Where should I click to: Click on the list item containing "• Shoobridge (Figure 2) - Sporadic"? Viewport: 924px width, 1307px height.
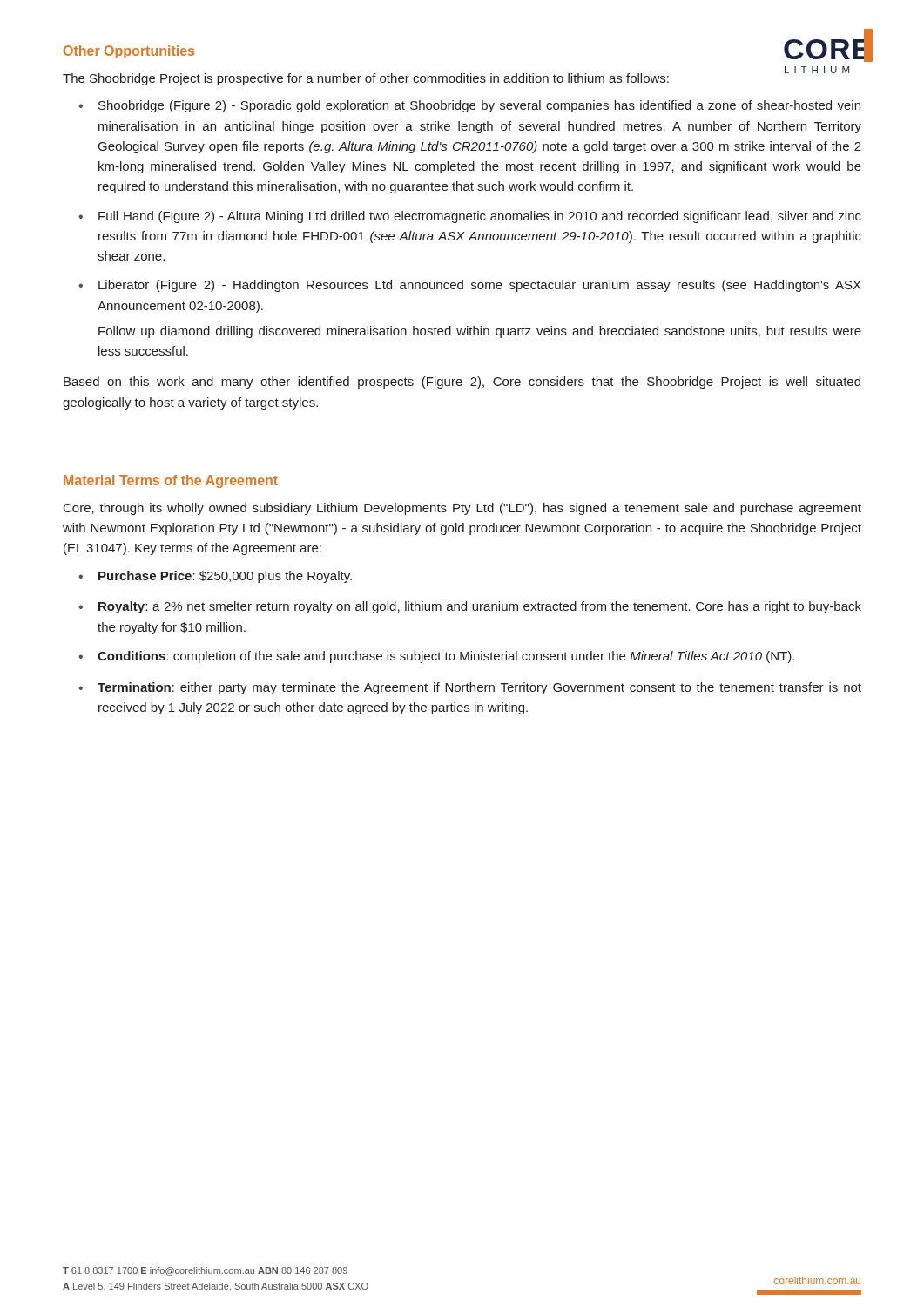(x=470, y=146)
